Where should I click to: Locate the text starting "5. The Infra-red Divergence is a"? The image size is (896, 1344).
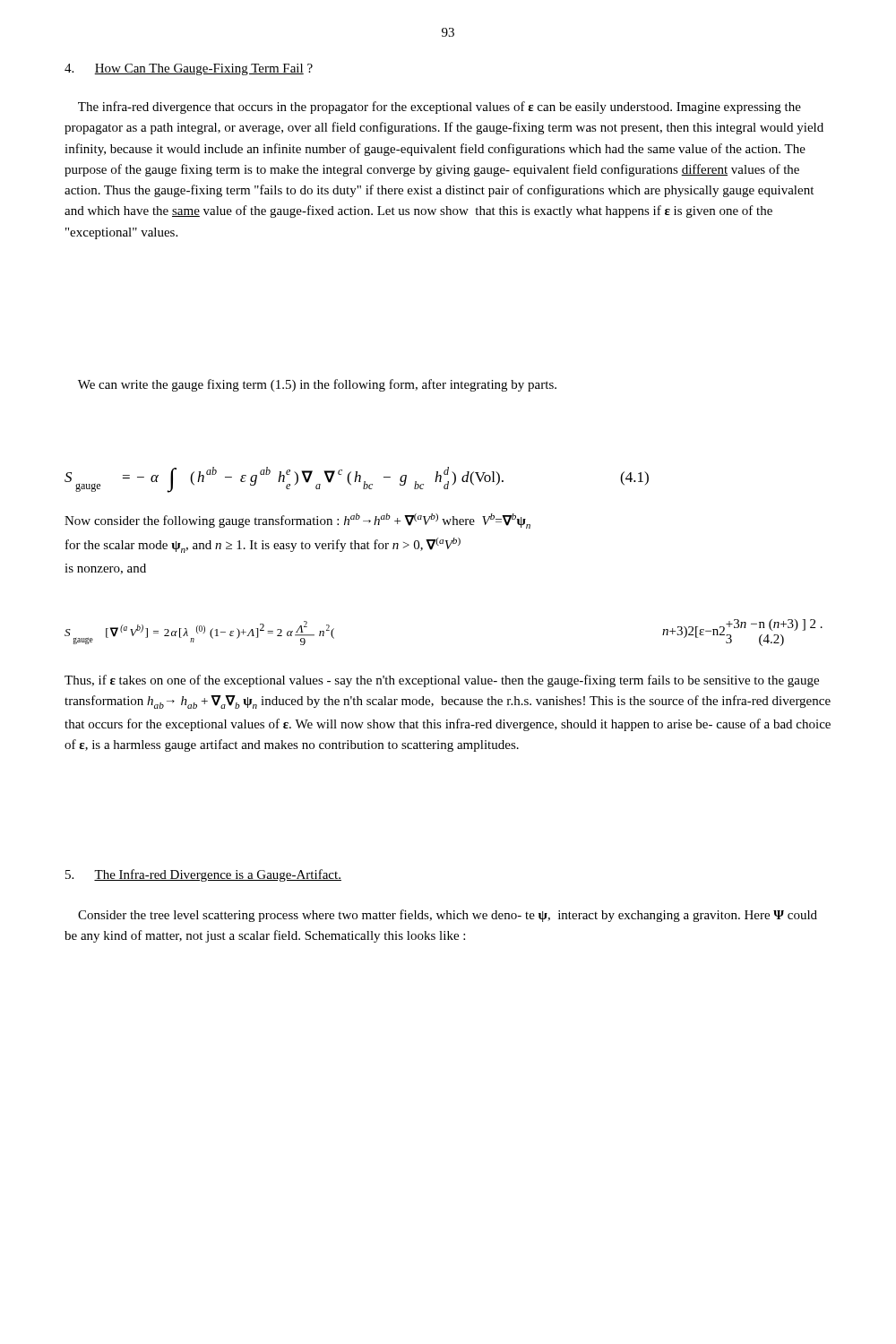(203, 874)
